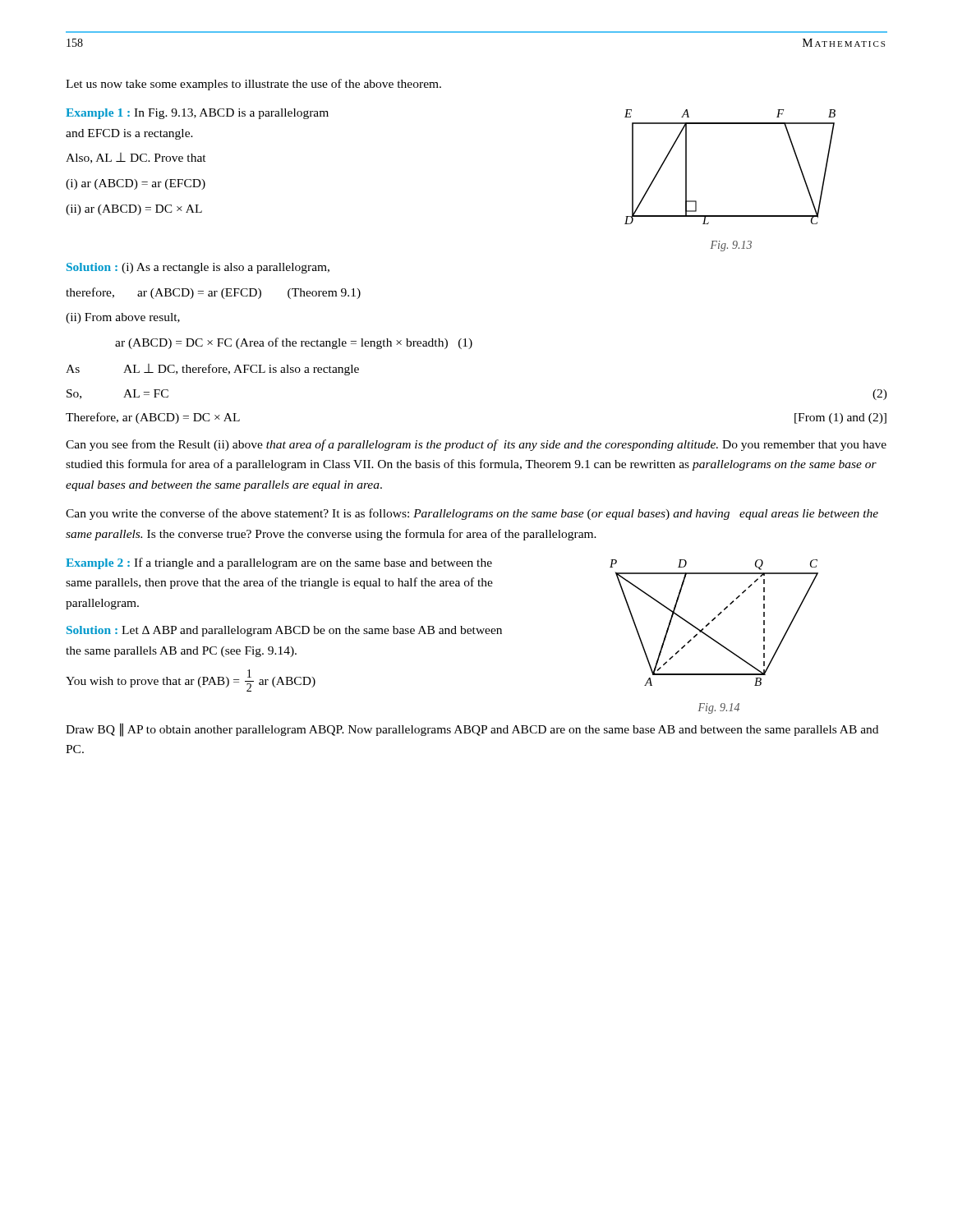Click on the text block starting "ar (ABCD) = DC × FC (Area"

(294, 343)
